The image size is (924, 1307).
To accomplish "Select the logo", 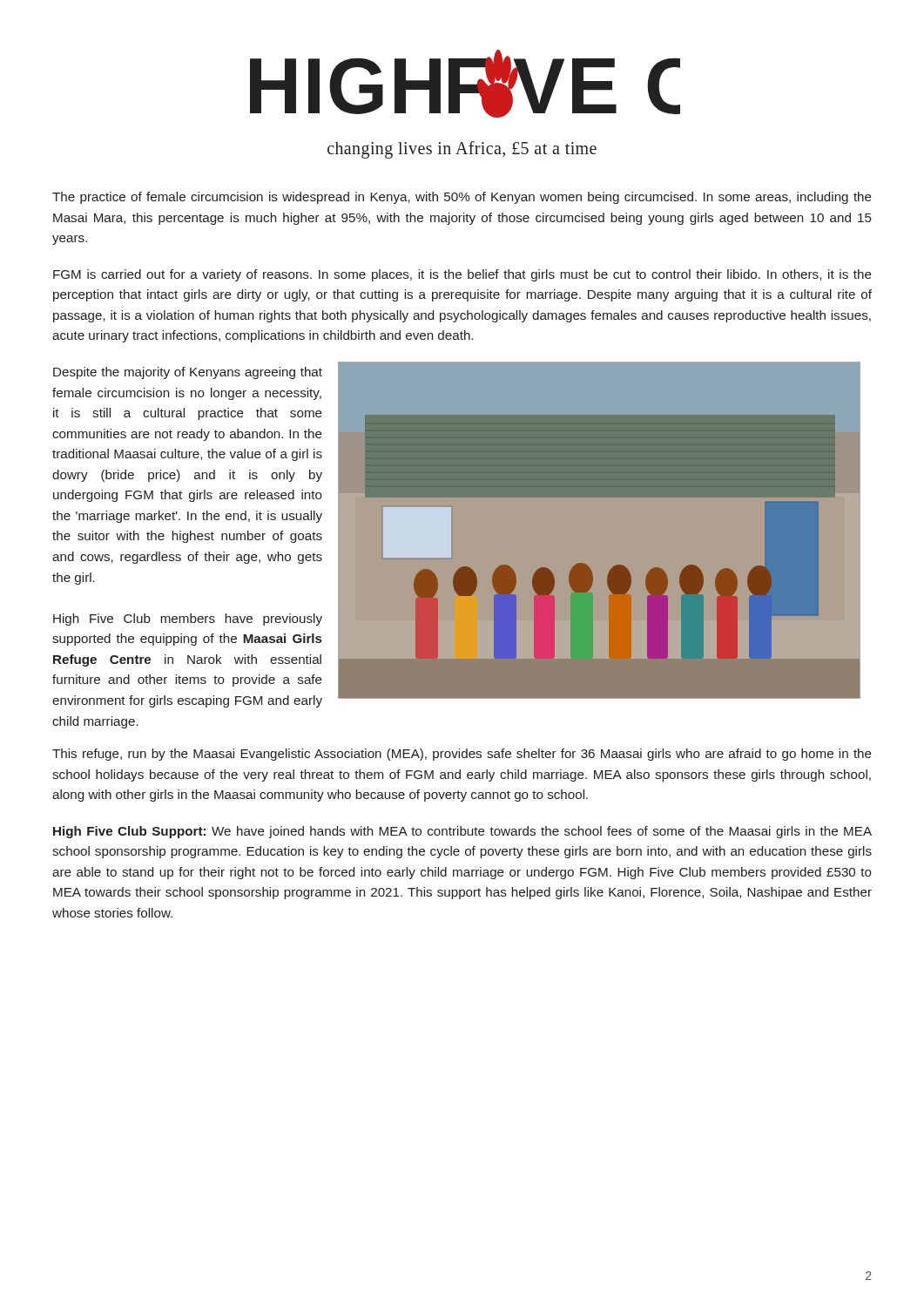I will tap(462, 93).
